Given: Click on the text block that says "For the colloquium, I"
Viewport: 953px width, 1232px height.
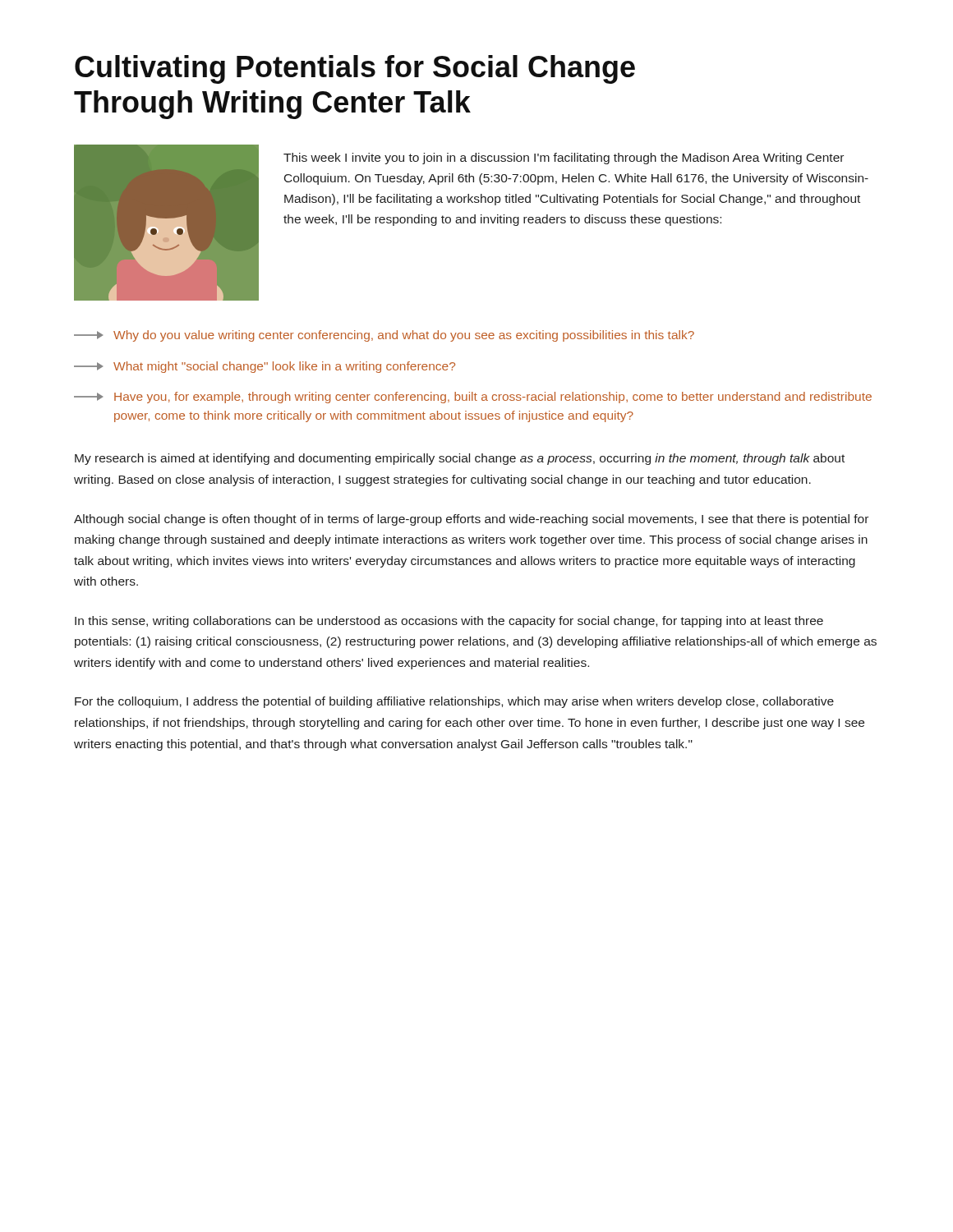Looking at the screenshot, I should [x=469, y=722].
